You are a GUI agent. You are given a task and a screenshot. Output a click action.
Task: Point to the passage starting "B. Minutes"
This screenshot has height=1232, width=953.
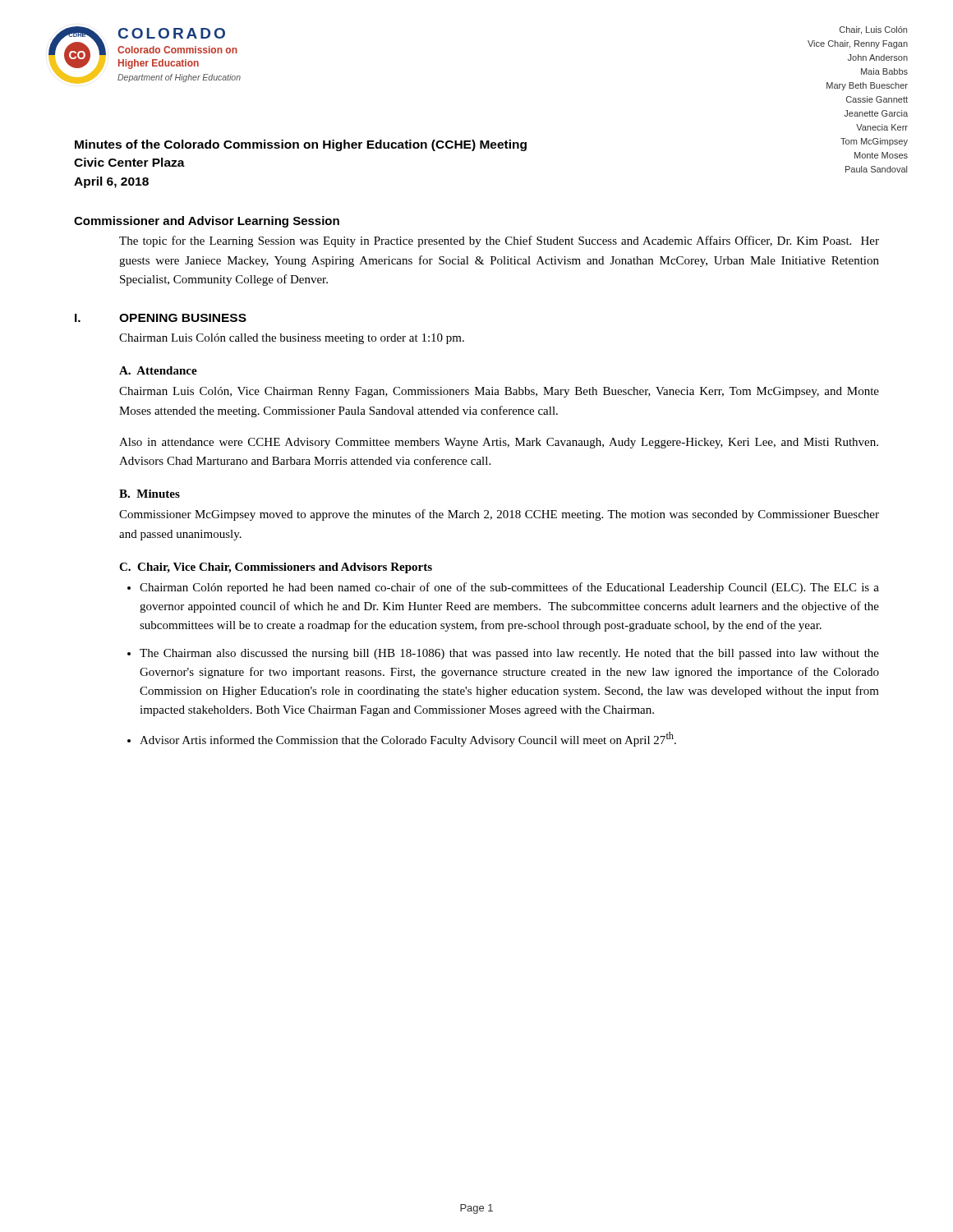pos(149,494)
